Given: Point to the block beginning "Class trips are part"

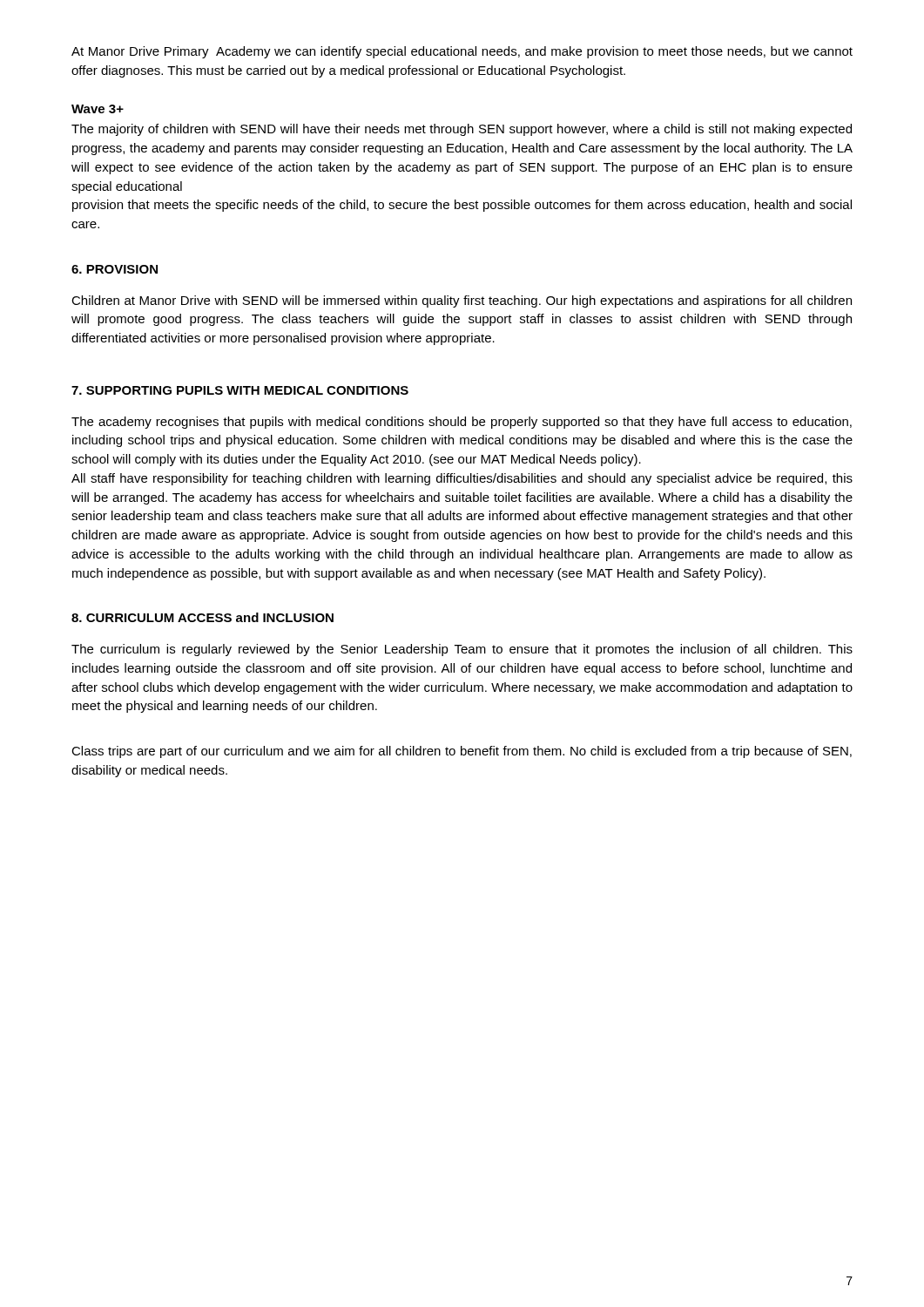Looking at the screenshot, I should pos(462,760).
